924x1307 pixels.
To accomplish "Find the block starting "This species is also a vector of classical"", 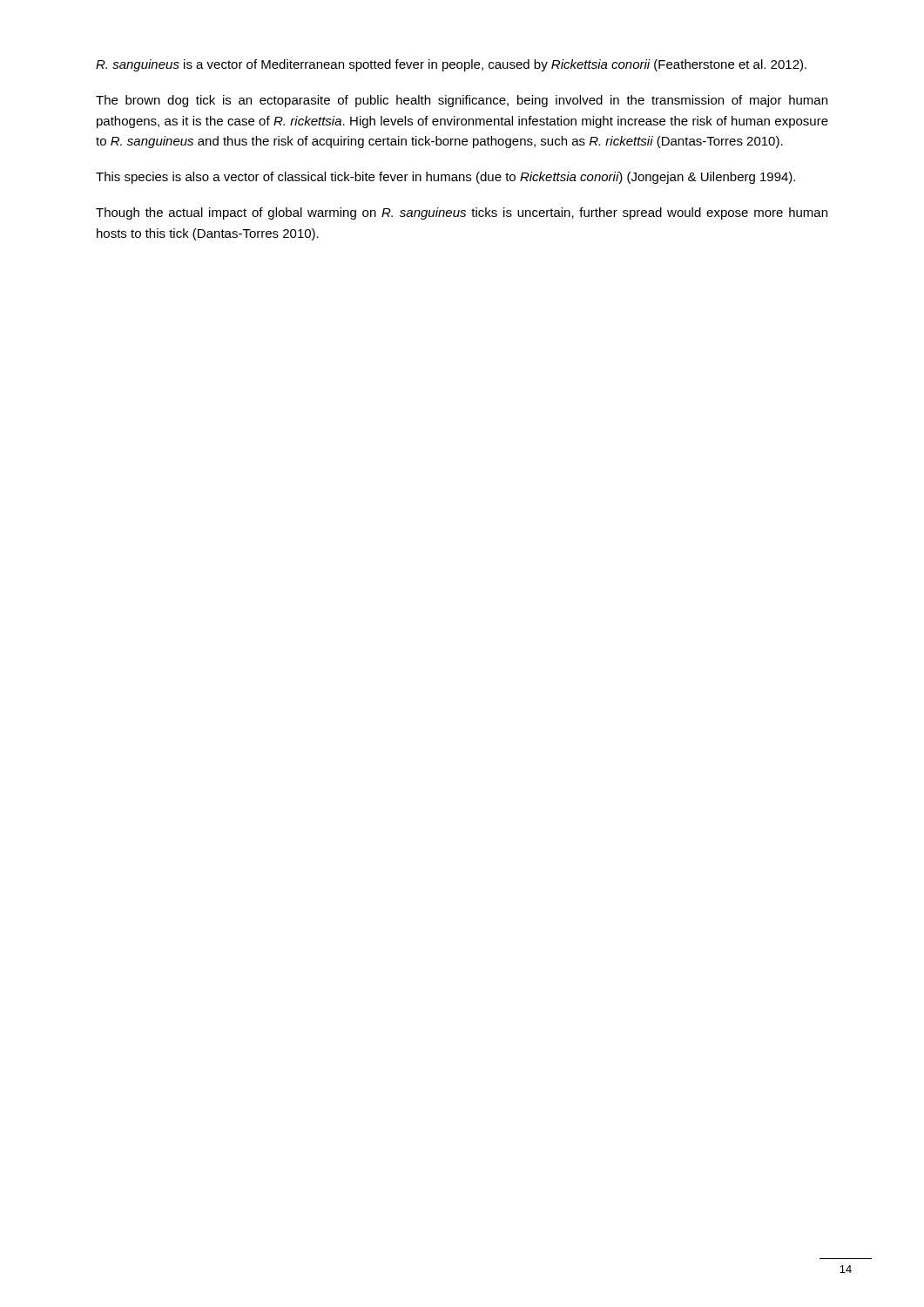I will click(446, 176).
